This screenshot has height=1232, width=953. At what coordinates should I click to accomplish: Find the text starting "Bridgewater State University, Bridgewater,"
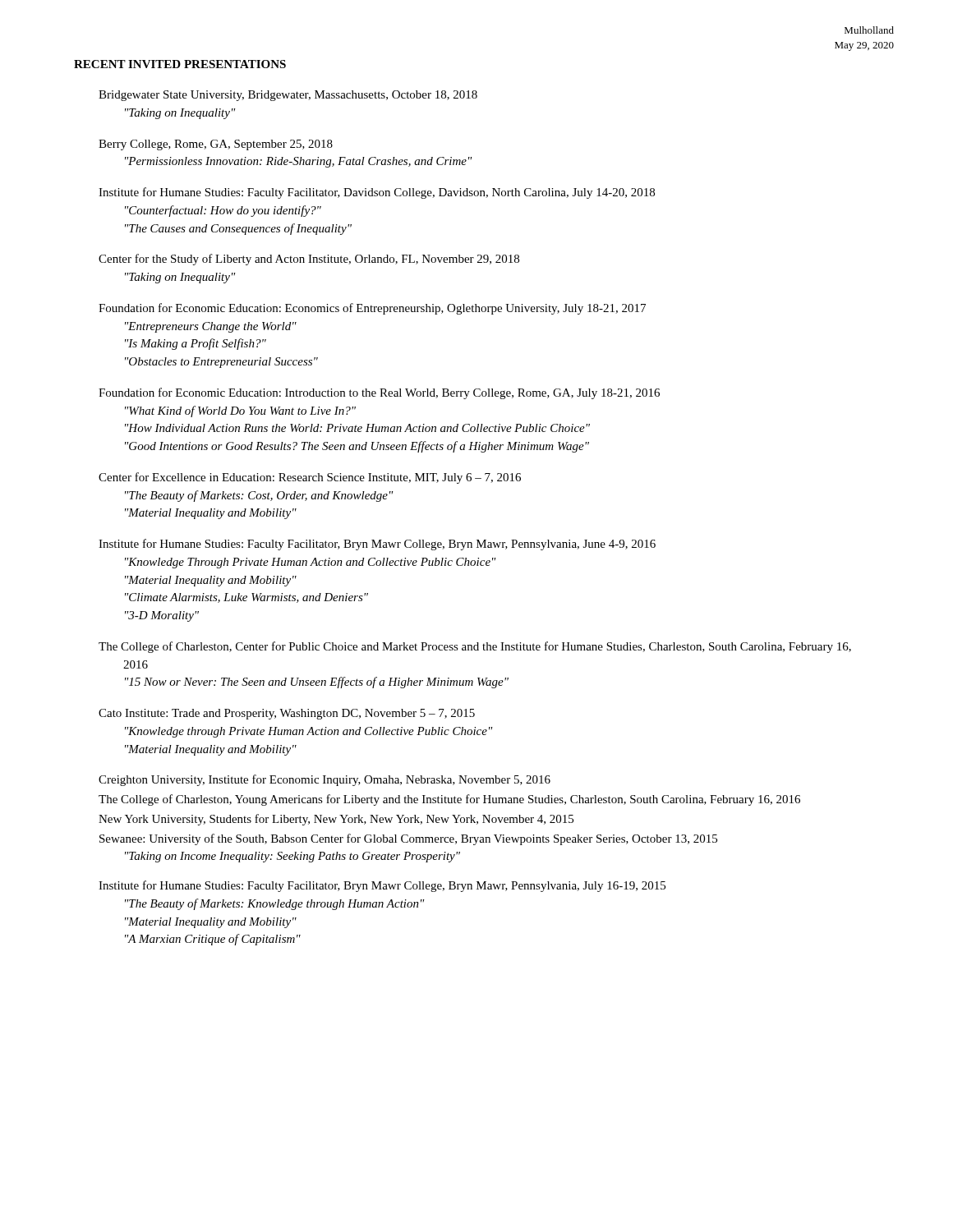(x=288, y=96)
